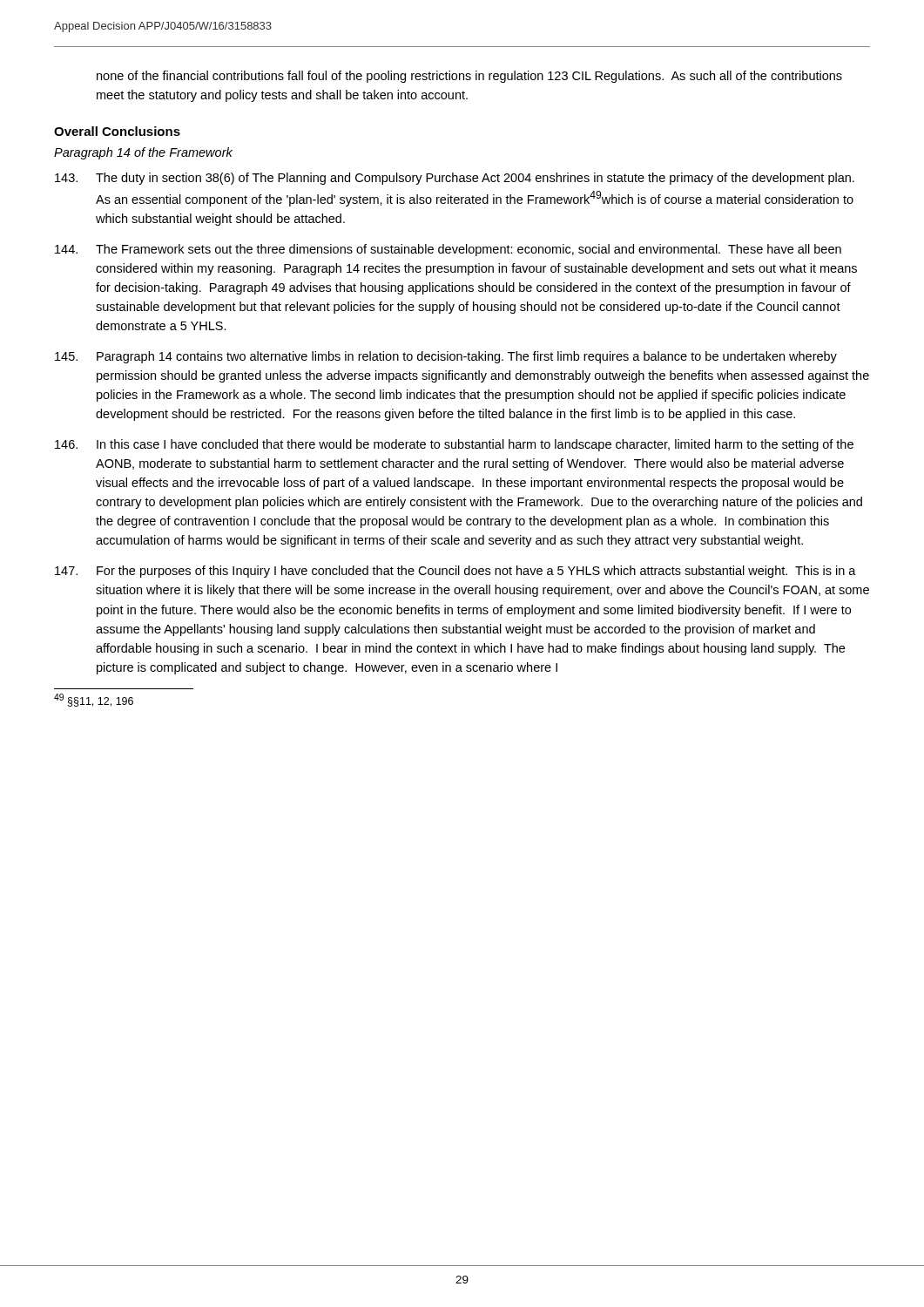Viewport: 924px width, 1307px height.
Task: Select the footnote that says "49 §§11, 12,"
Action: [94, 700]
